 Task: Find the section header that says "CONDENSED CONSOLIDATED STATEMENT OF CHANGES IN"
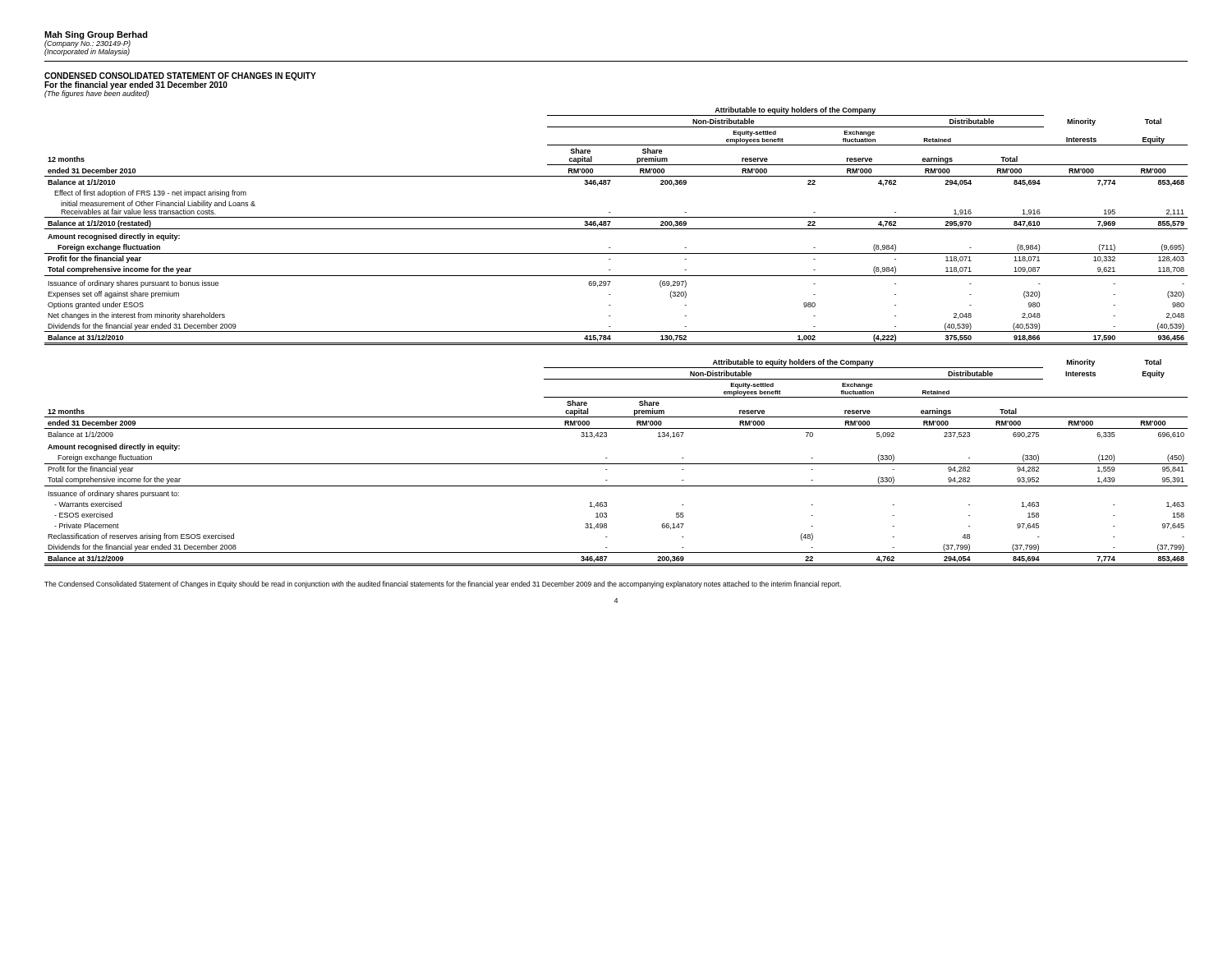[x=180, y=85]
